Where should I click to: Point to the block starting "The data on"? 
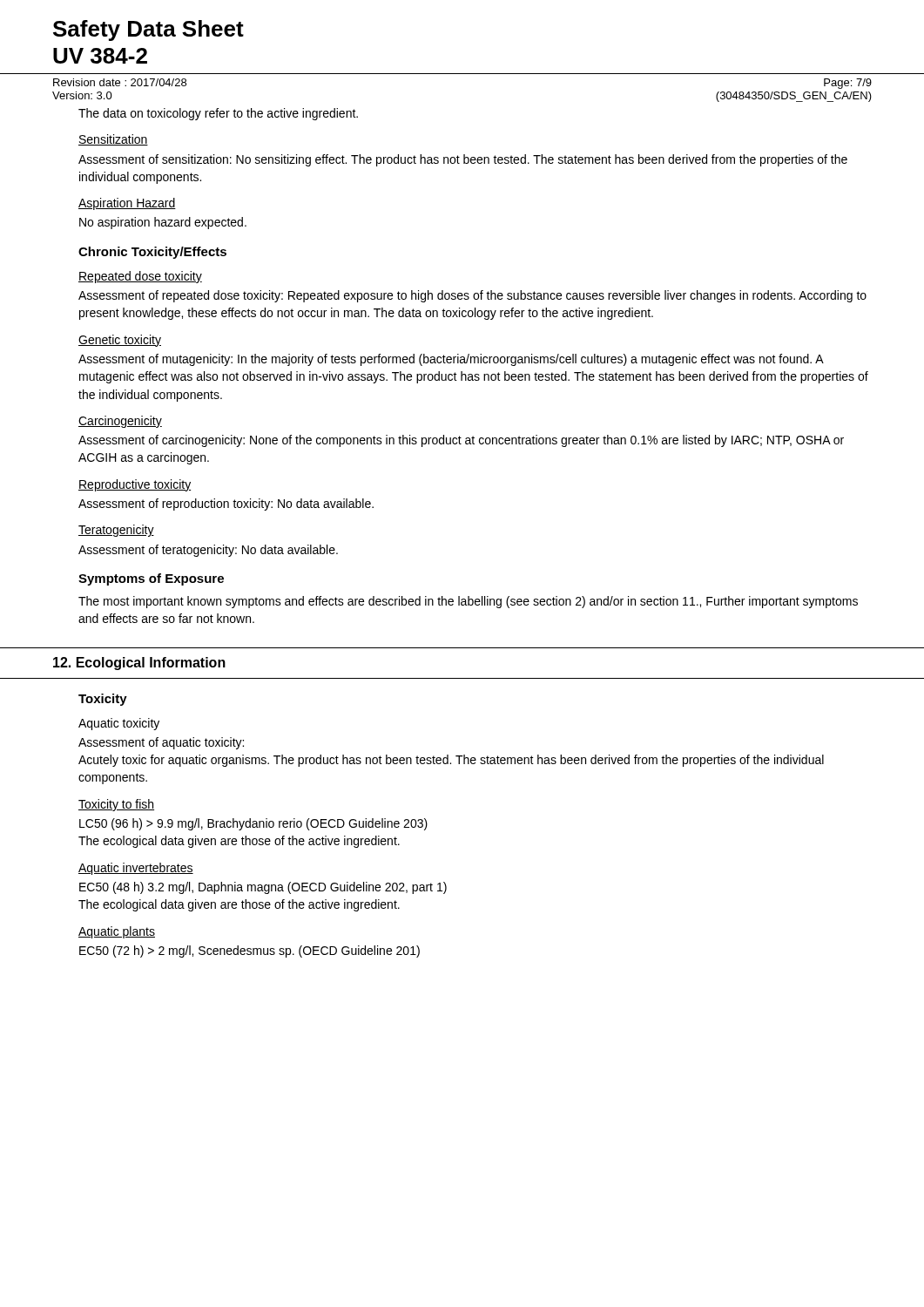click(x=219, y=113)
